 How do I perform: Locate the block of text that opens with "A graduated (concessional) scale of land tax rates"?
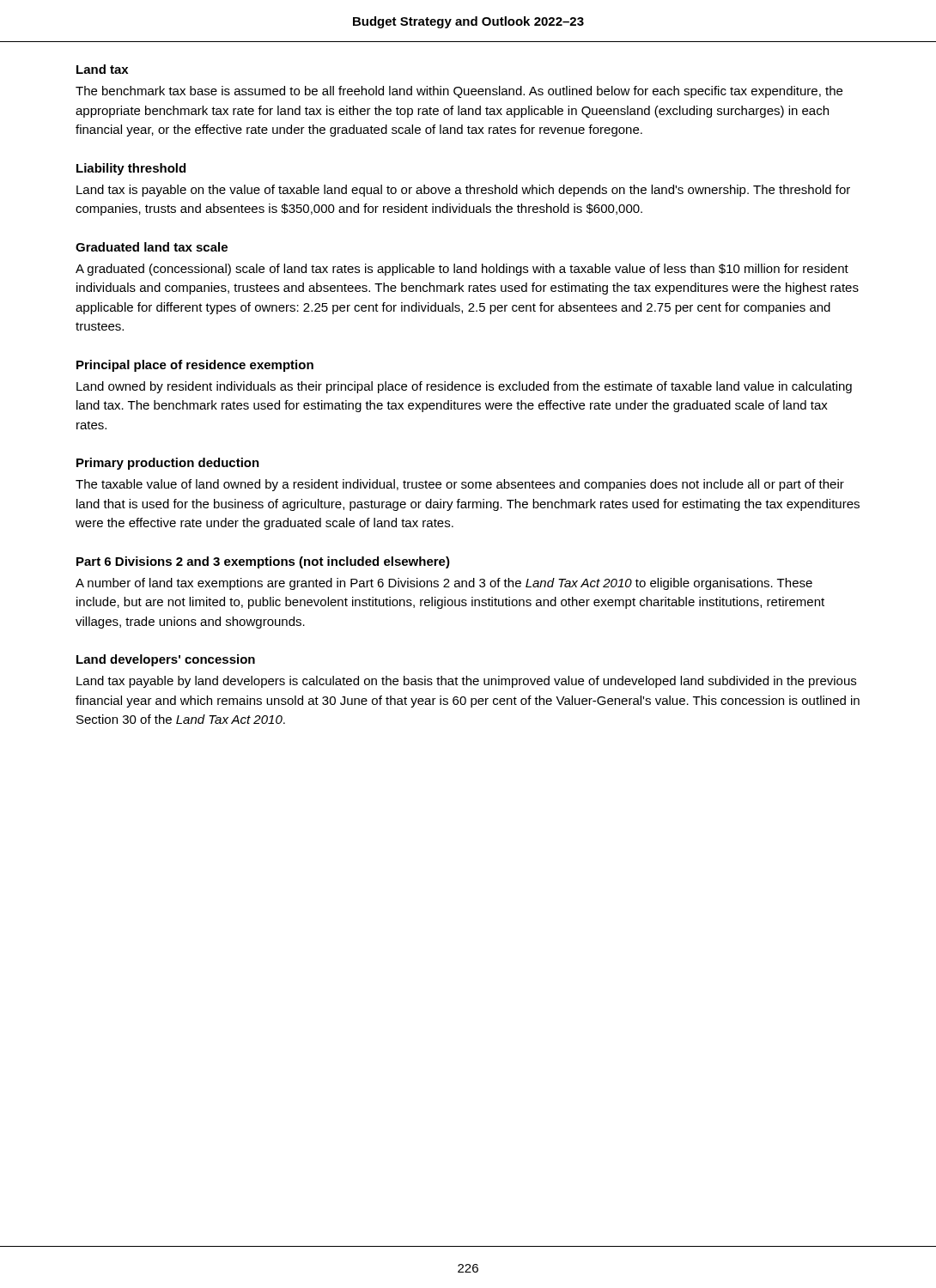(467, 297)
